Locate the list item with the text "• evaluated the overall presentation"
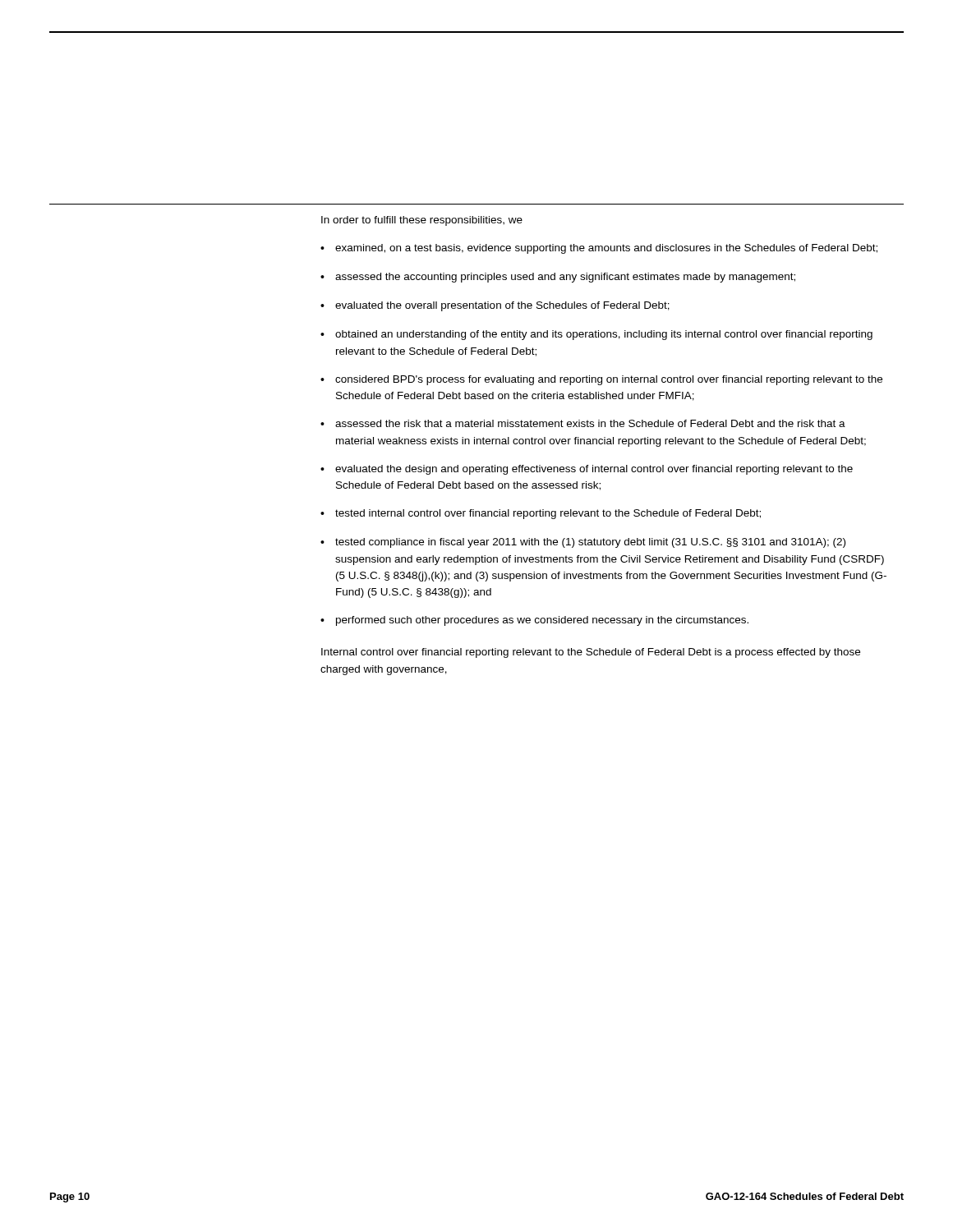953x1232 pixels. click(x=604, y=306)
